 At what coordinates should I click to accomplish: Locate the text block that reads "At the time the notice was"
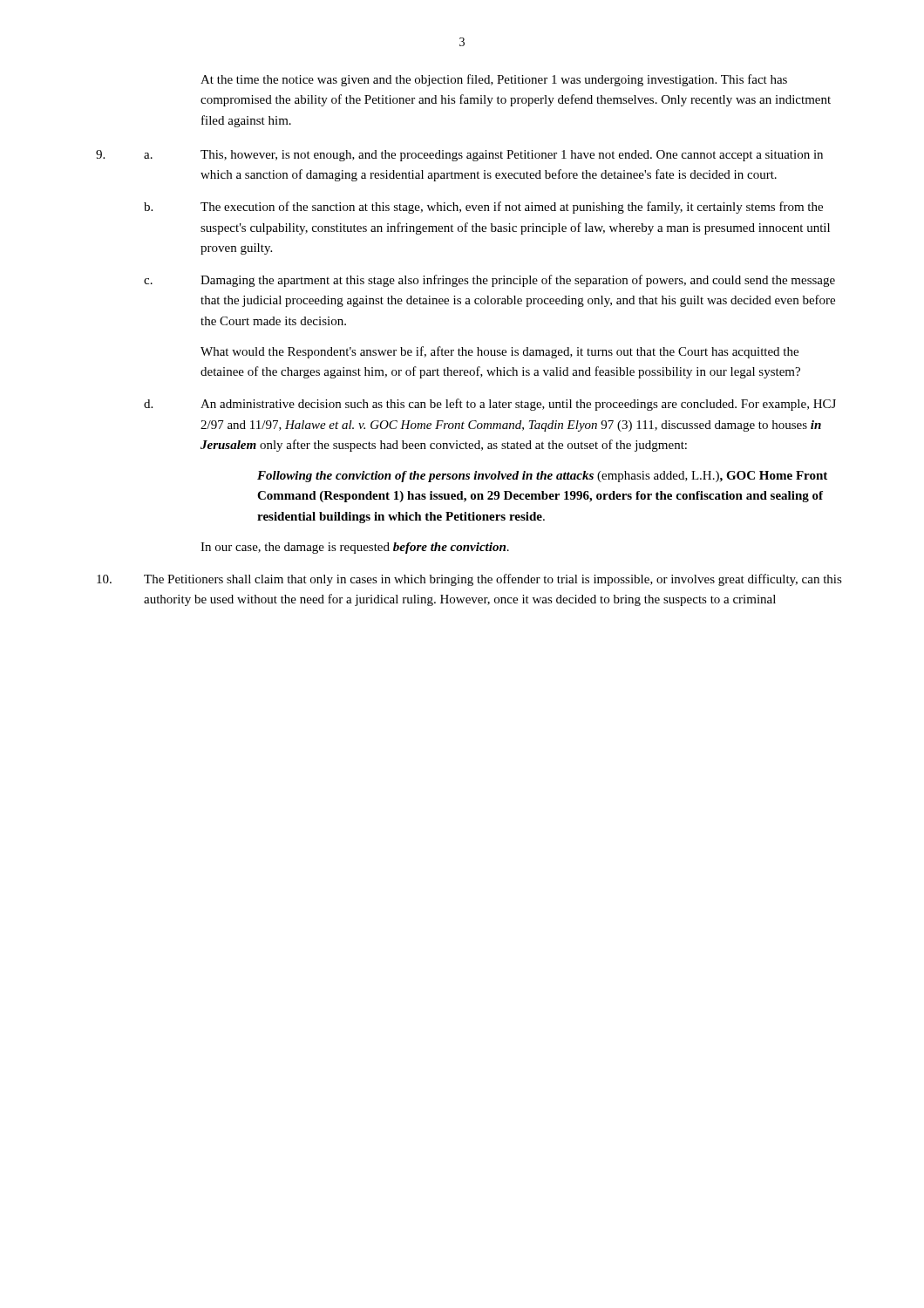coord(516,100)
